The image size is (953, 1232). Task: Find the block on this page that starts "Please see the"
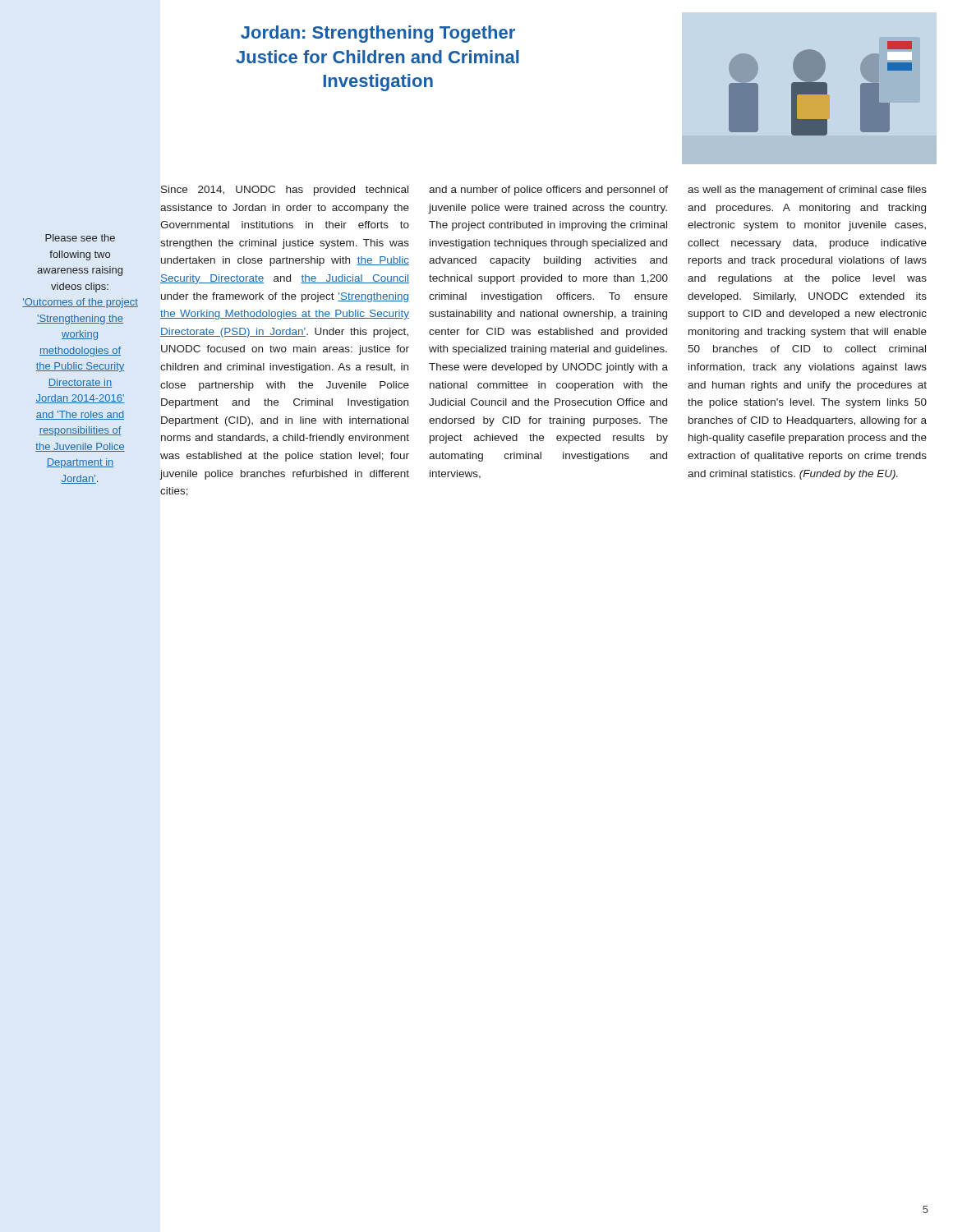[x=80, y=358]
